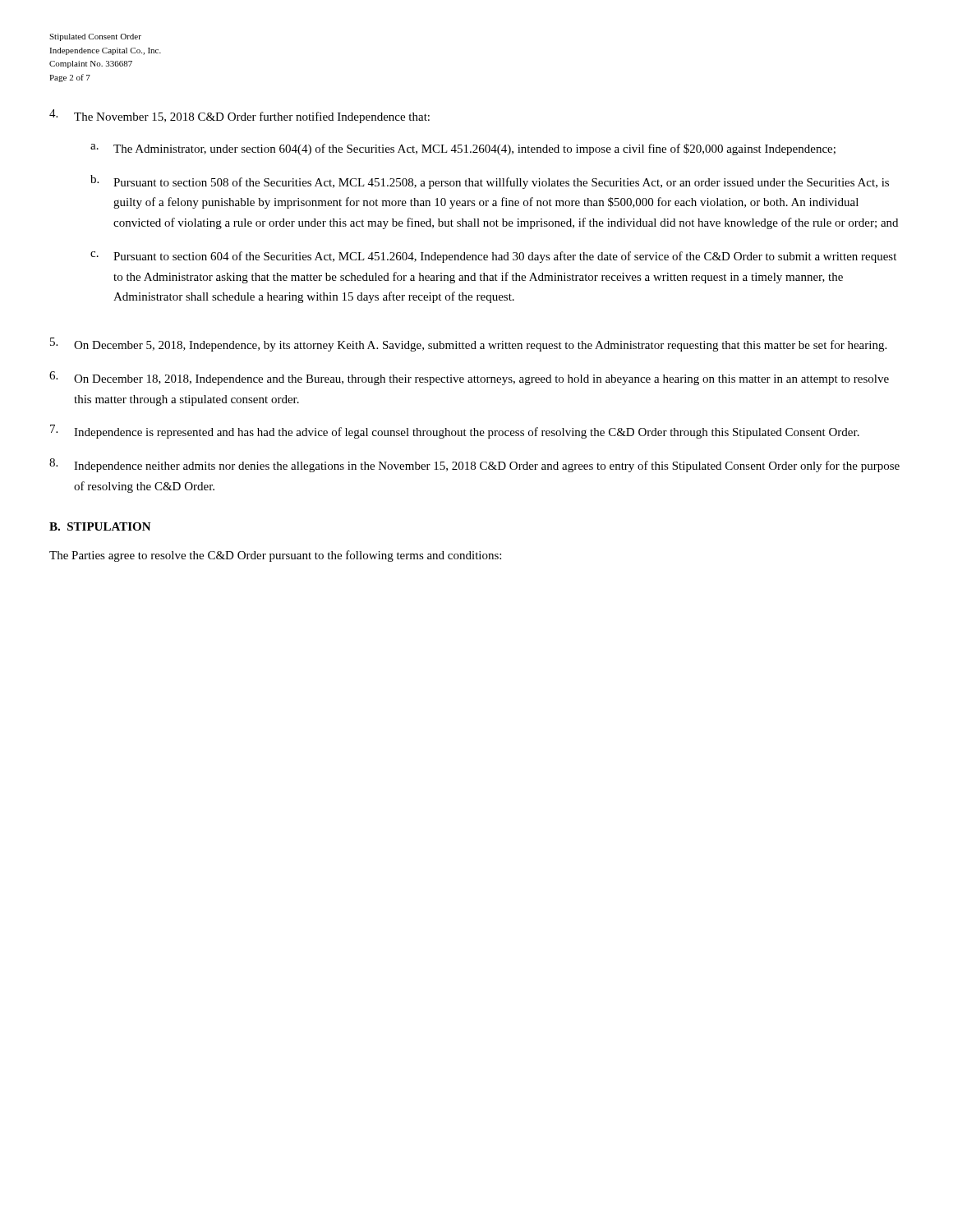Locate the block of text that opens with "The Parties agree to"
This screenshot has height=1232, width=953.
click(276, 555)
